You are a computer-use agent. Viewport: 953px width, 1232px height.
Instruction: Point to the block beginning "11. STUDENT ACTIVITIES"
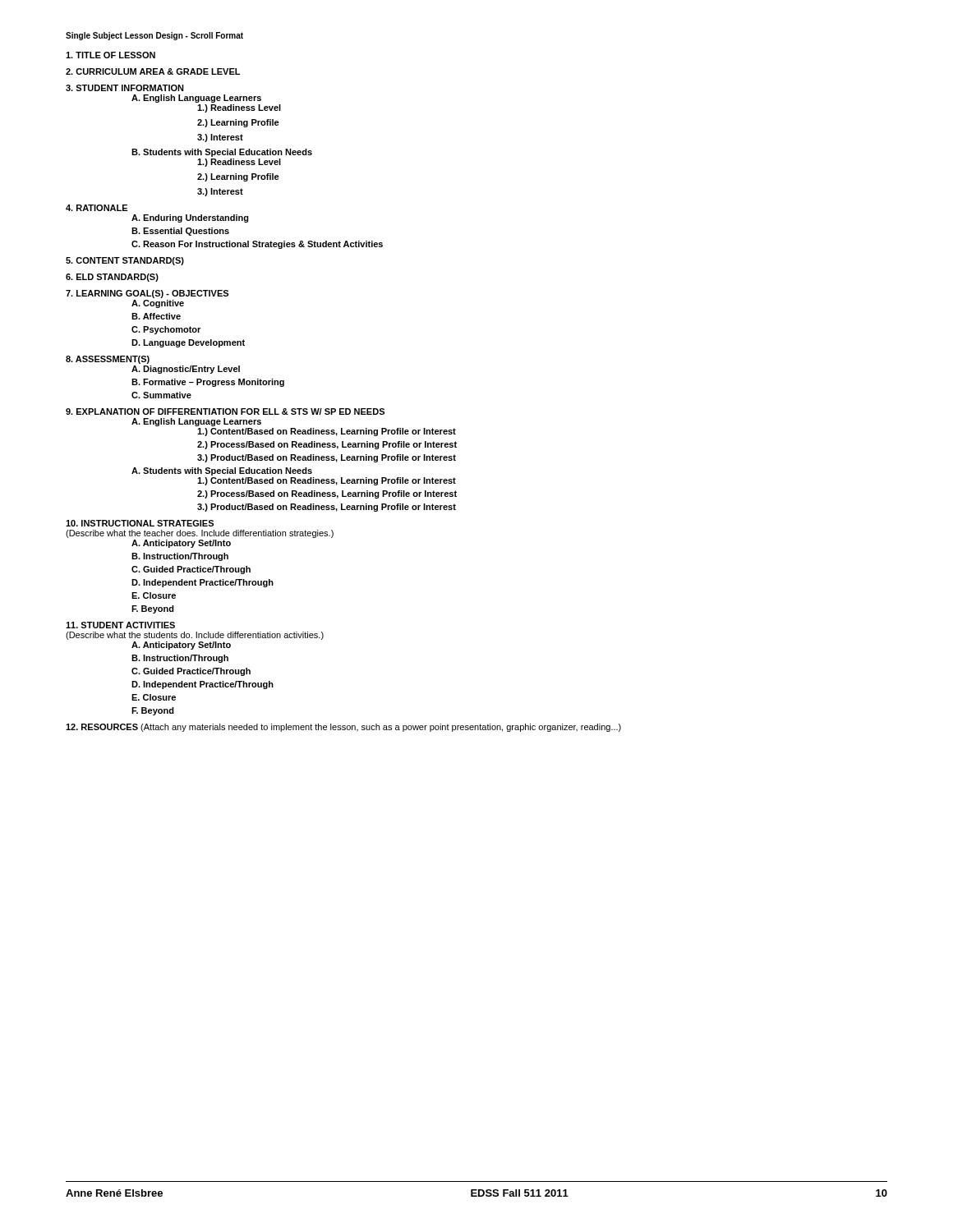point(120,625)
